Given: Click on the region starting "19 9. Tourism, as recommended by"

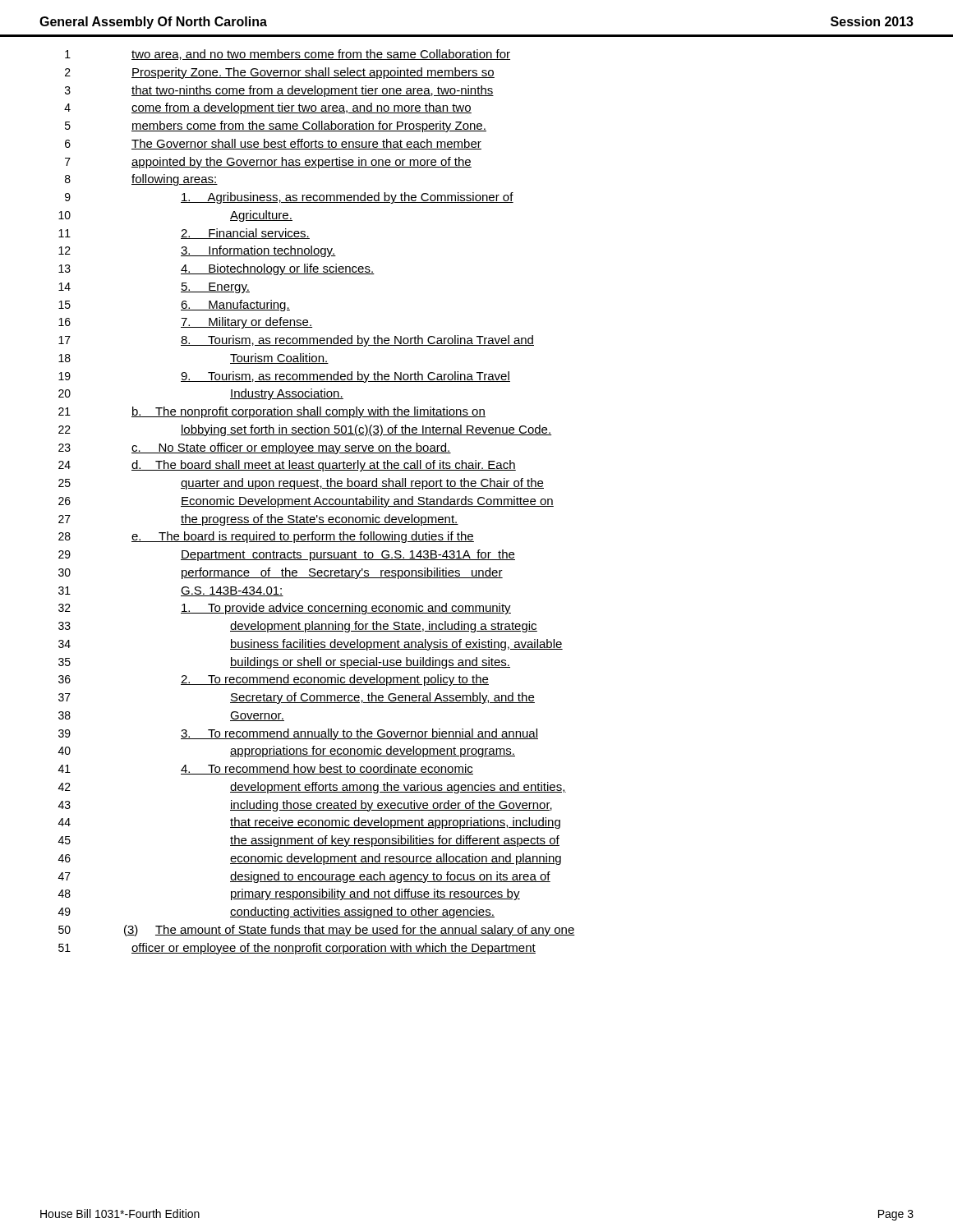Looking at the screenshot, I should click(x=476, y=385).
